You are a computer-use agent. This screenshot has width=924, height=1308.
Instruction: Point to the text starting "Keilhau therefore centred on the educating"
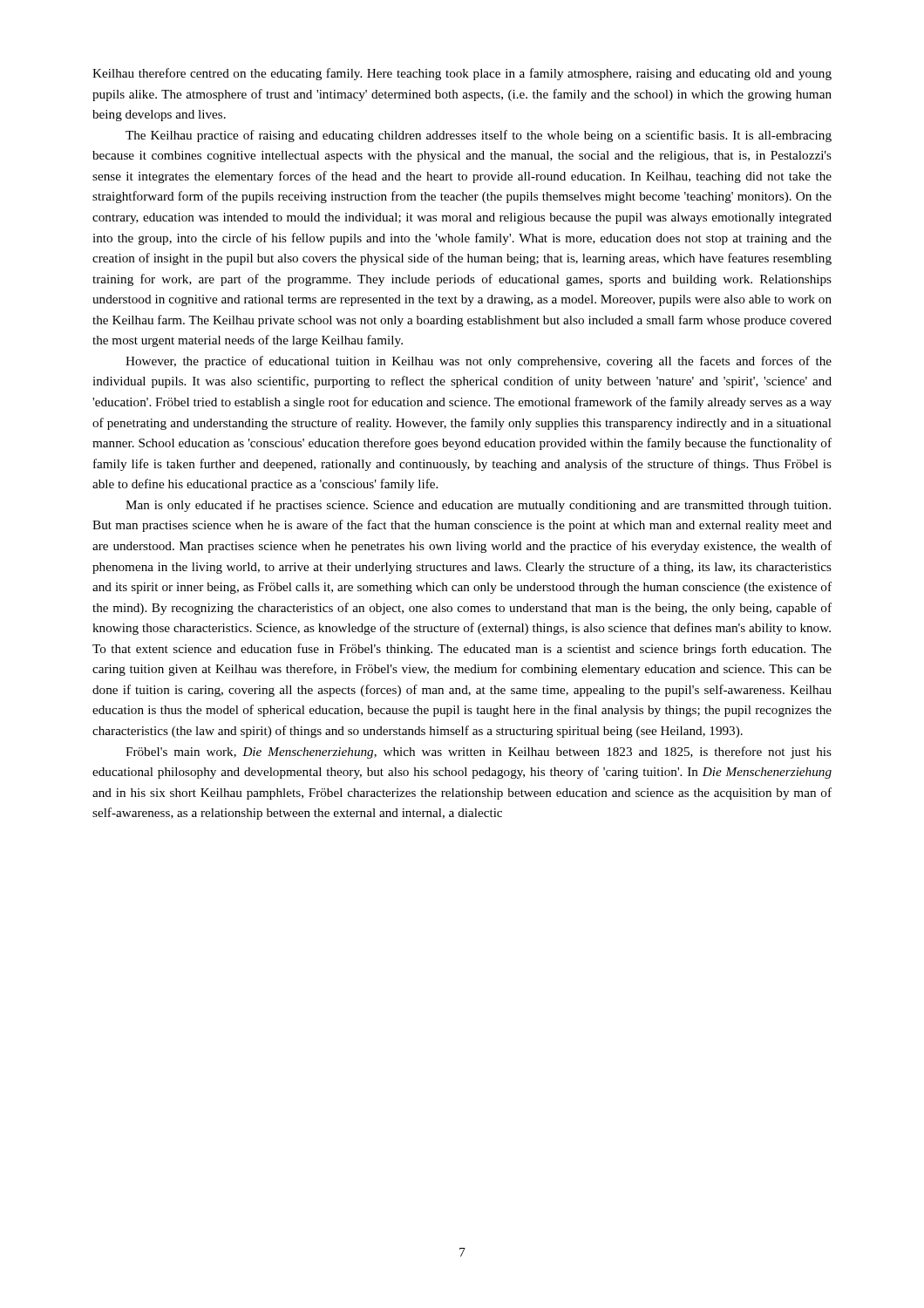[x=462, y=443]
